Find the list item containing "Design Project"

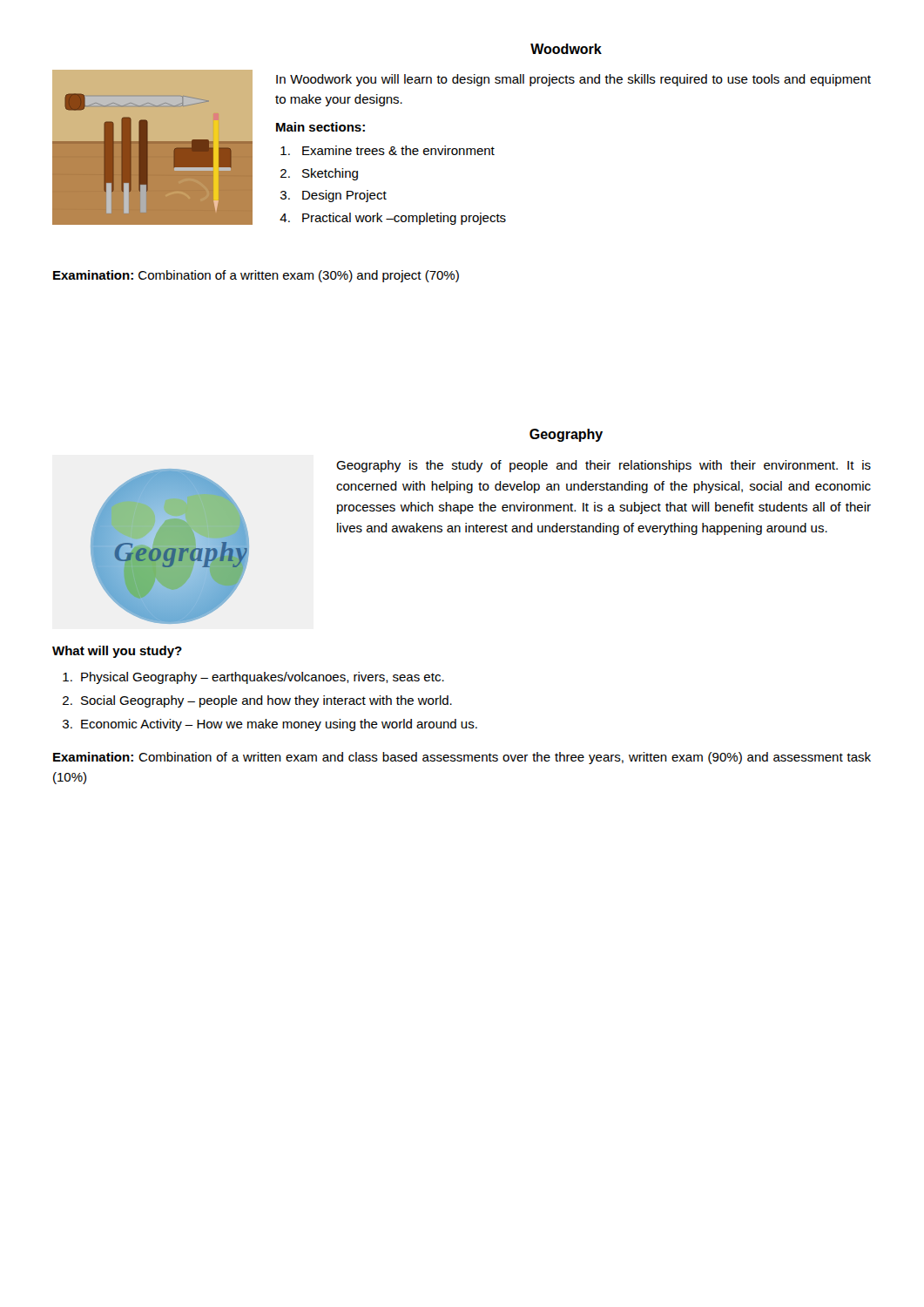[344, 195]
